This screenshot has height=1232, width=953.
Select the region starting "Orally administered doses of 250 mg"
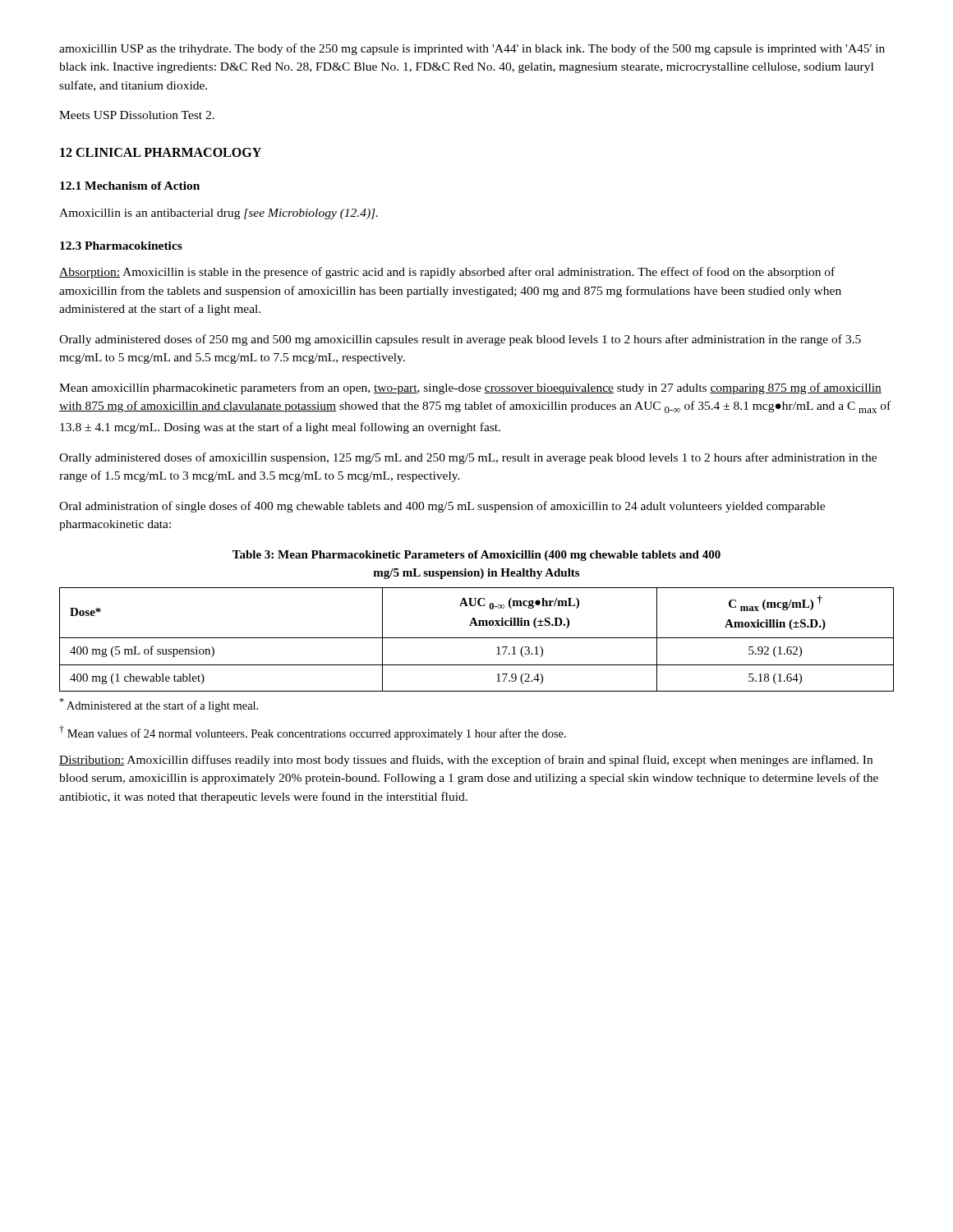[x=460, y=348]
